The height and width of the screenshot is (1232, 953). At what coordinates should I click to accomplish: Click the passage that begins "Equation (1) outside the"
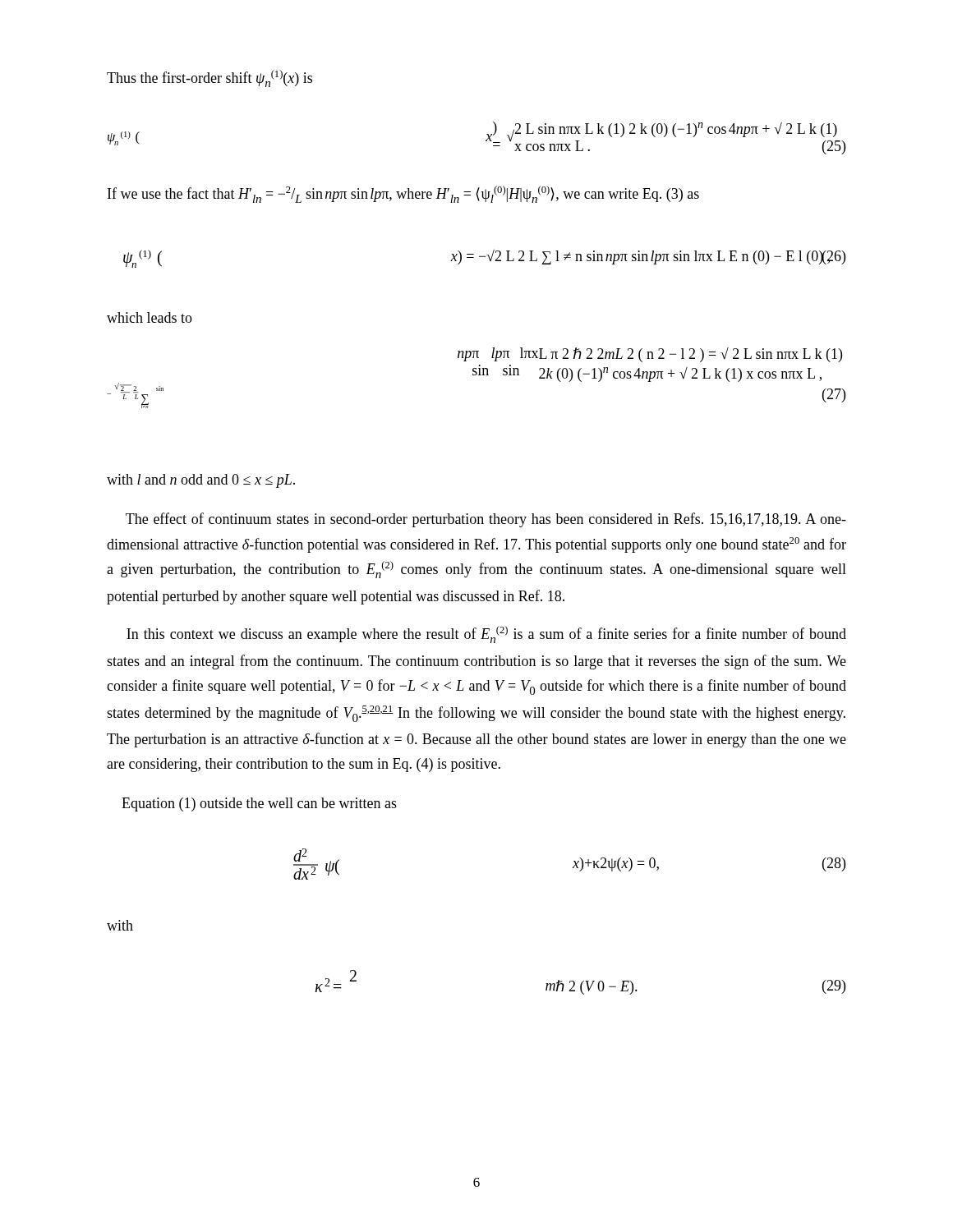tap(252, 803)
